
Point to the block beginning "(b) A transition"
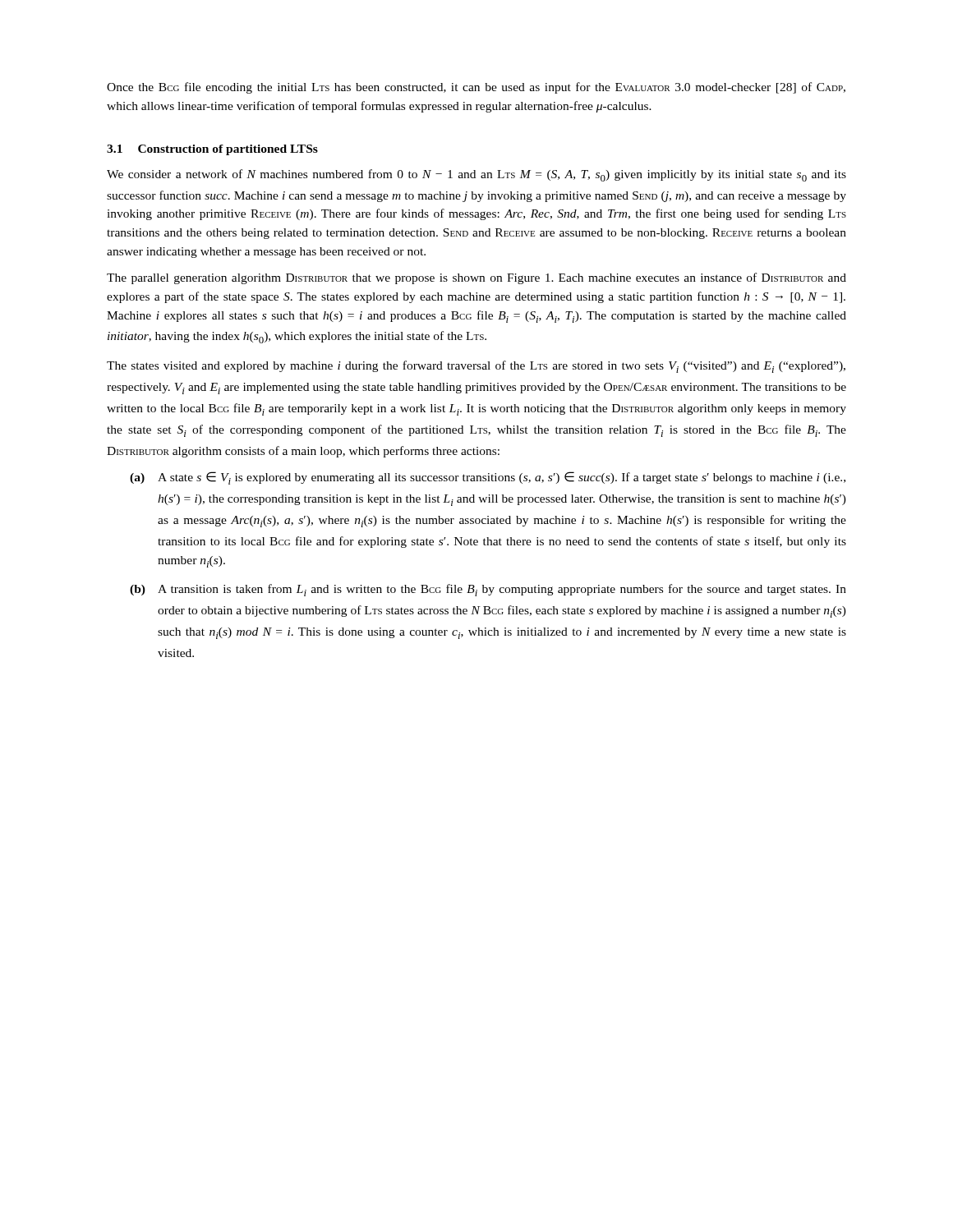pyautogui.click(x=488, y=621)
